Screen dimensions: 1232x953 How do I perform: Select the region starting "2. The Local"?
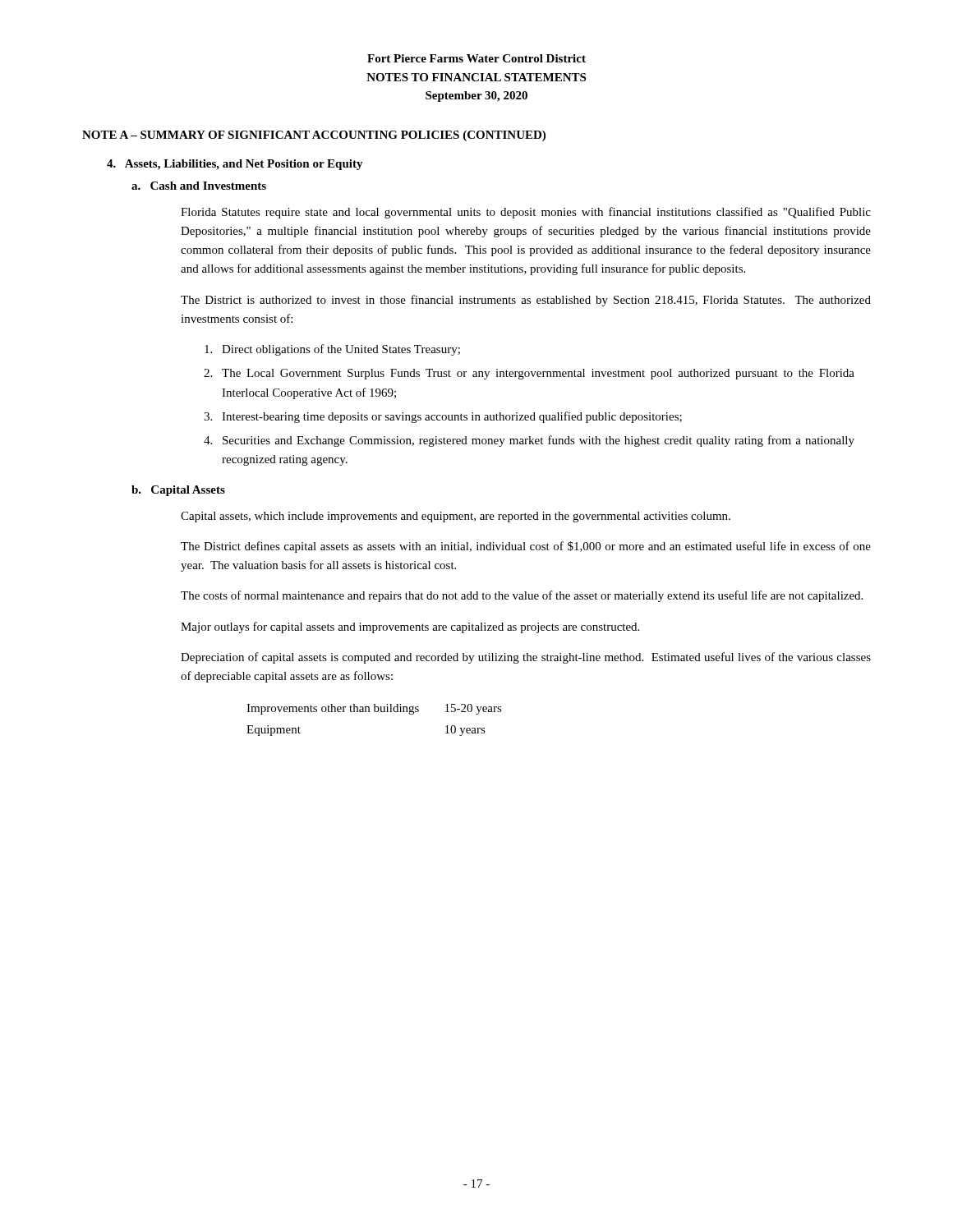(x=529, y=383)
